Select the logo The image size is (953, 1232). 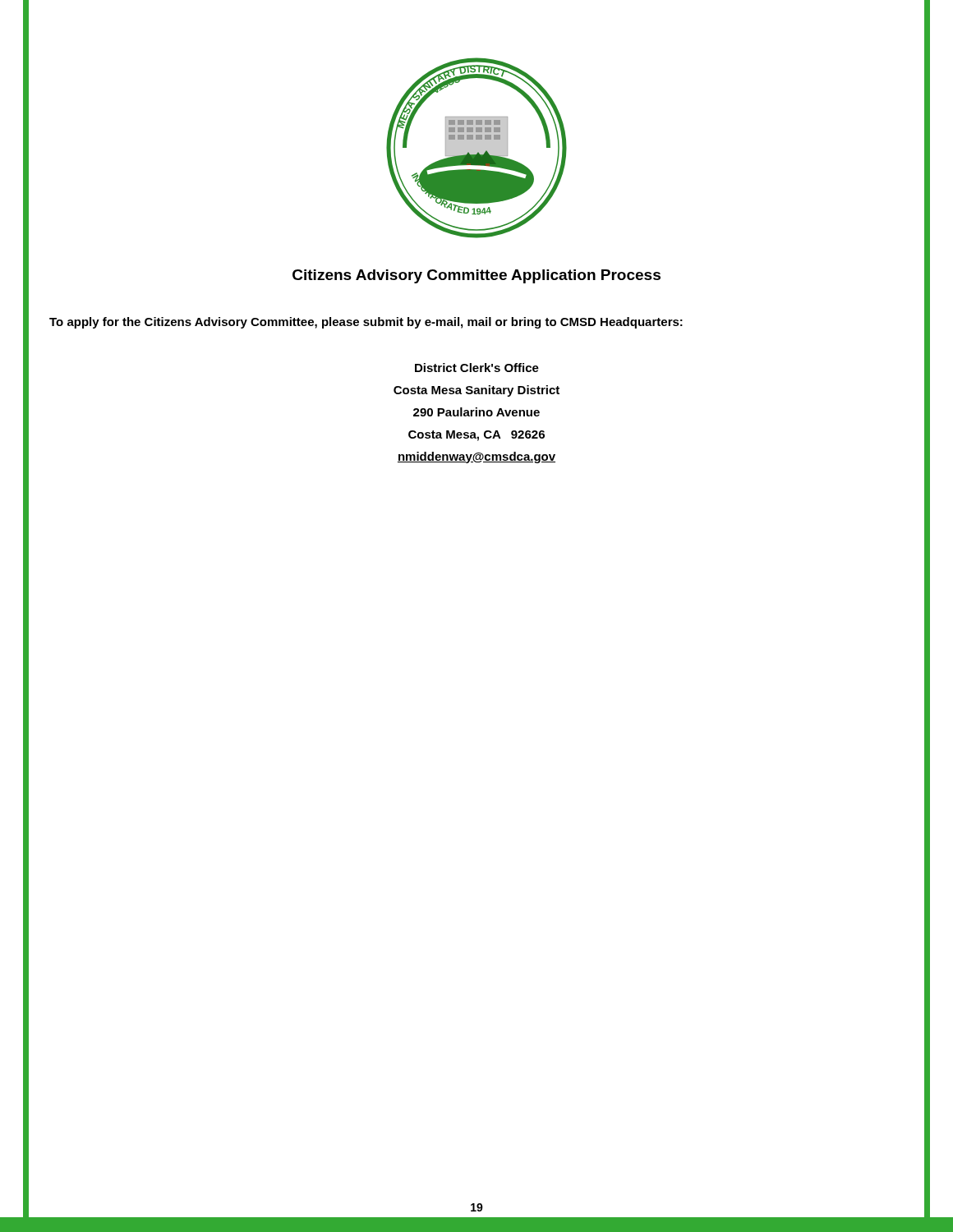476,150
